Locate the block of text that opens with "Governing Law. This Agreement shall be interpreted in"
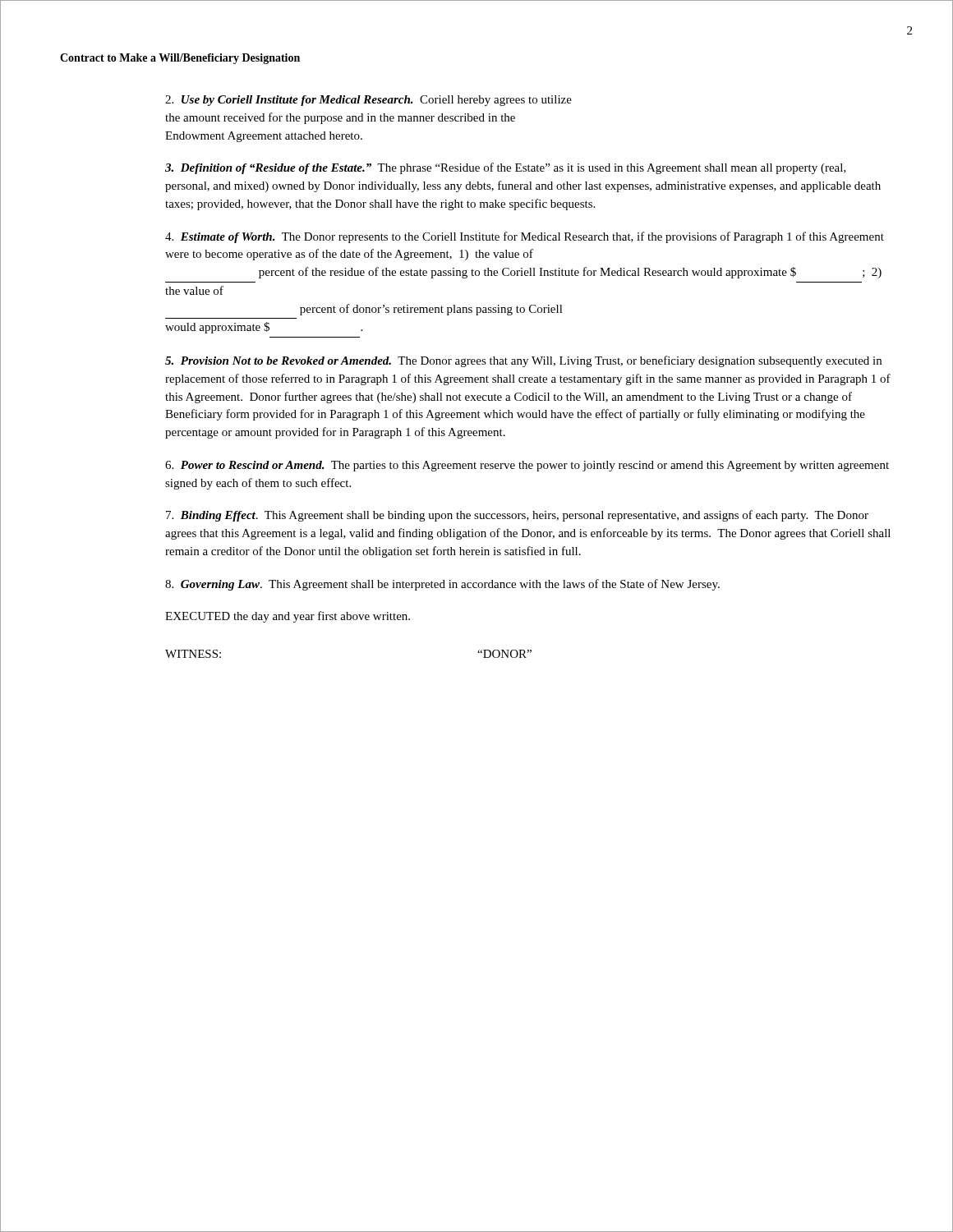Screen dimensions: 1232x953 pos(443,584)
